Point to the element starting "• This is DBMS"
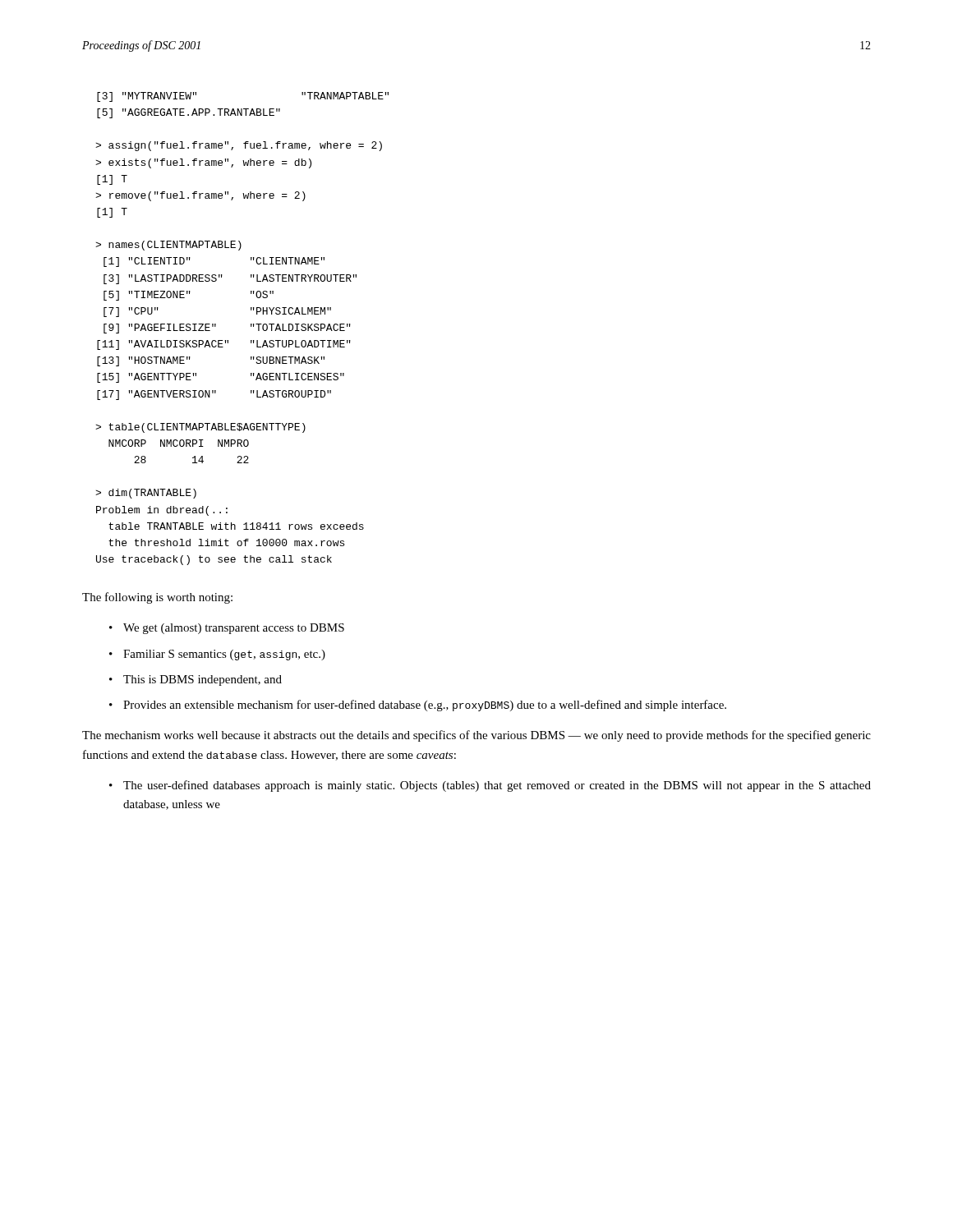Image resolution: width=953 pixels, height=1232 pixels. 196,680
